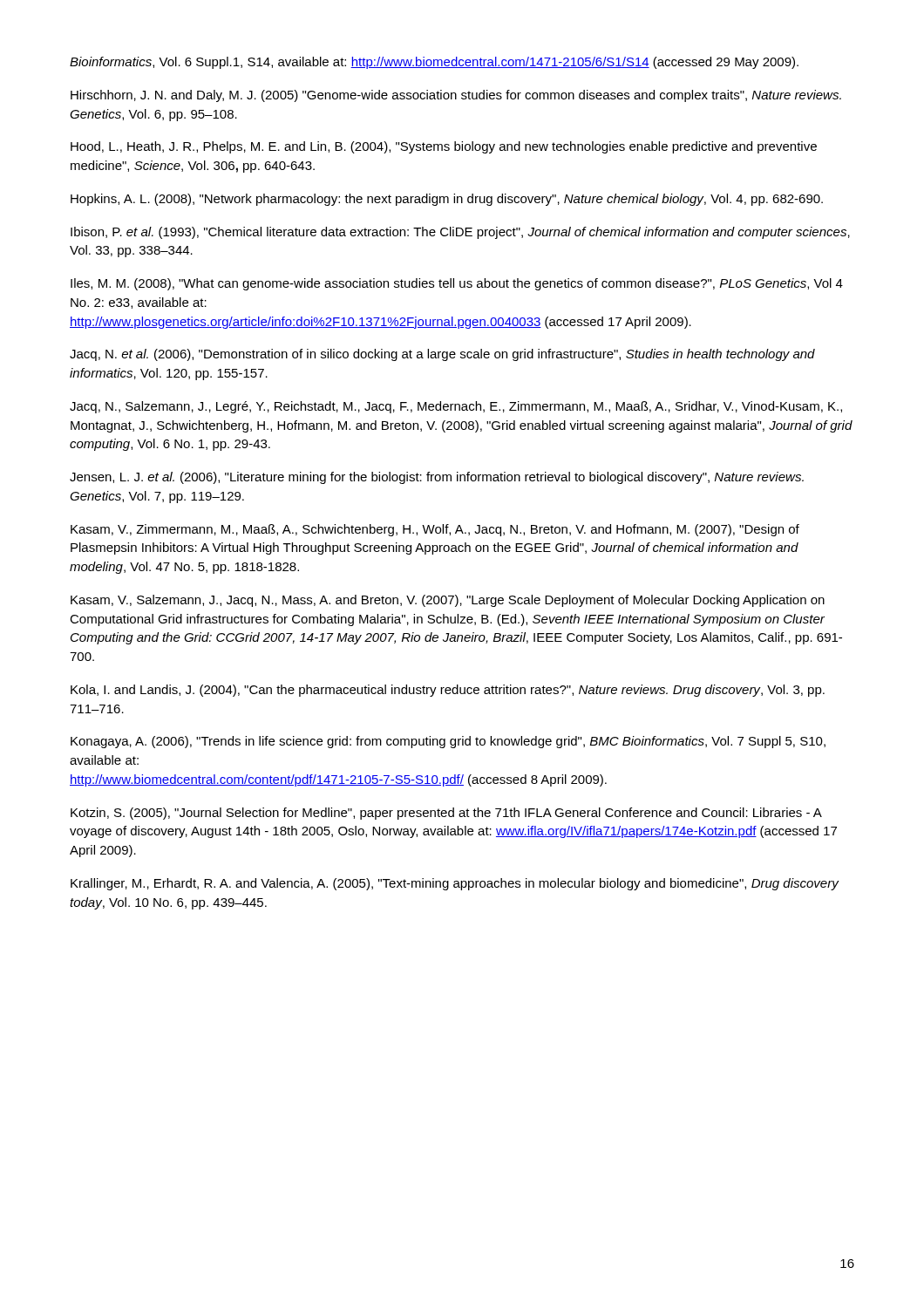Locate the block of text that opens with "Hood, L., Heath,"
Screen dimensions: 1308x924
443,156
